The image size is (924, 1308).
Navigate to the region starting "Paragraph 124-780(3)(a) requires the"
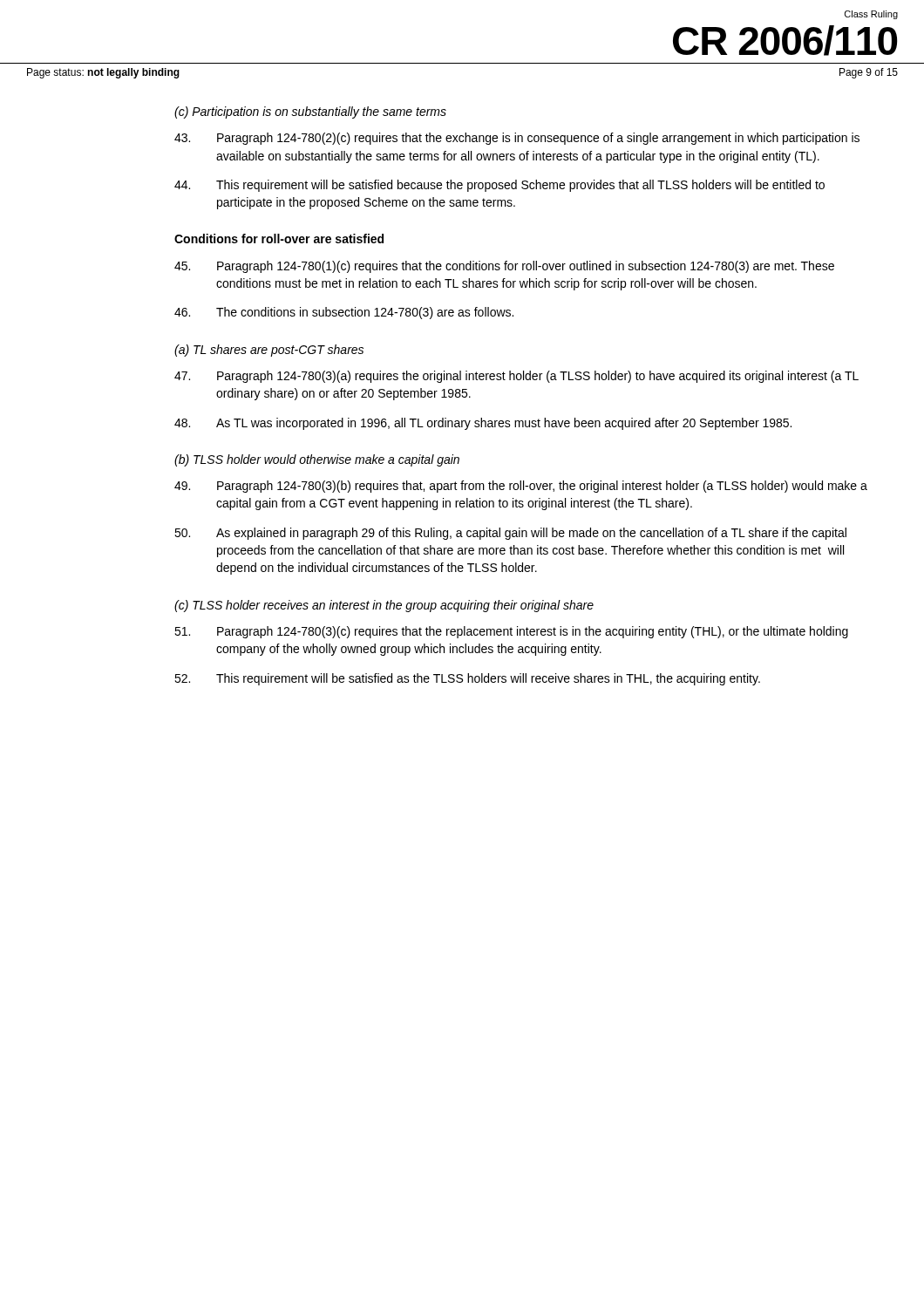[522, 385]
